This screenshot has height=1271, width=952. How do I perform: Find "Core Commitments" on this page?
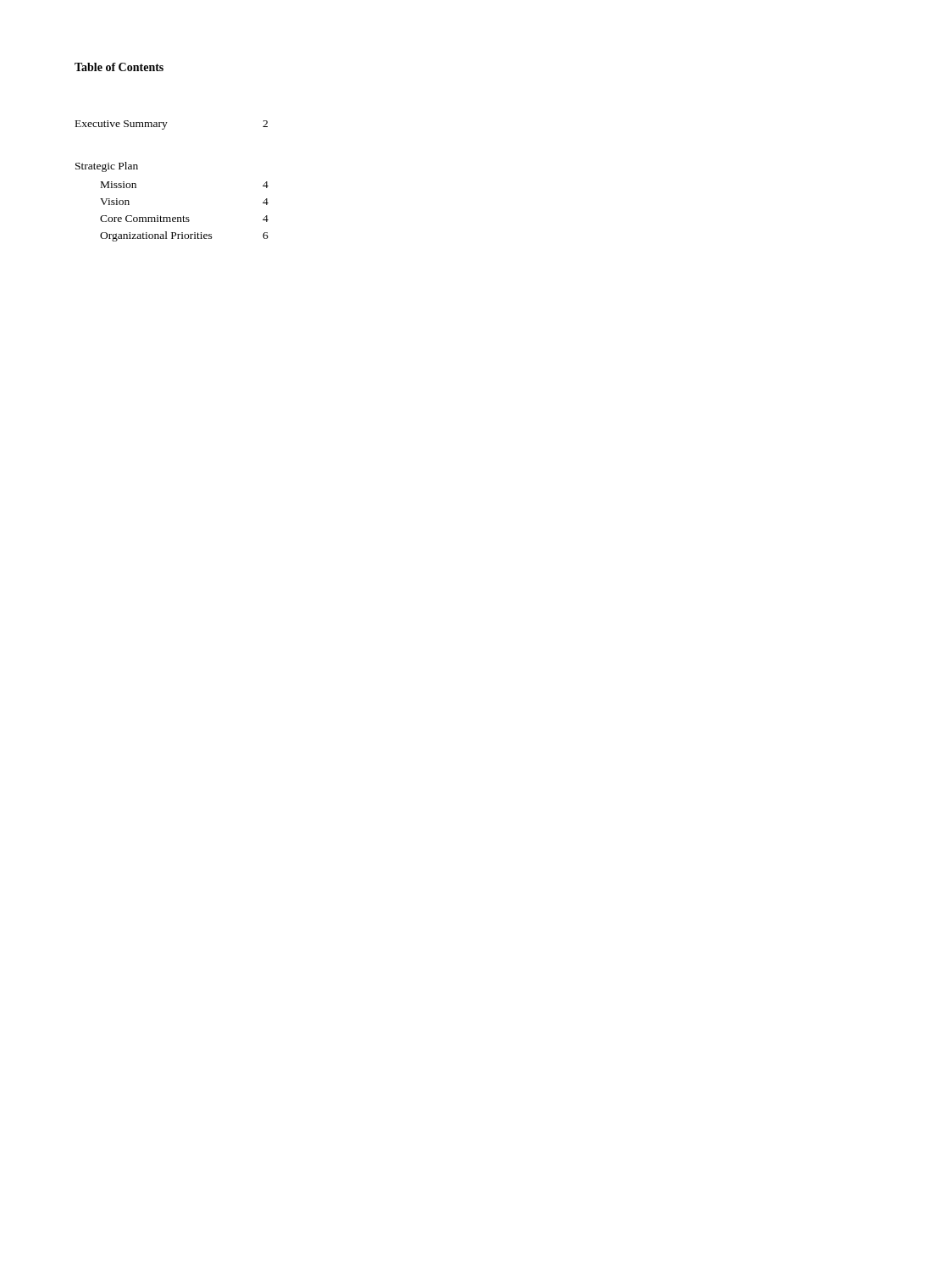click(x=145, y=218)
